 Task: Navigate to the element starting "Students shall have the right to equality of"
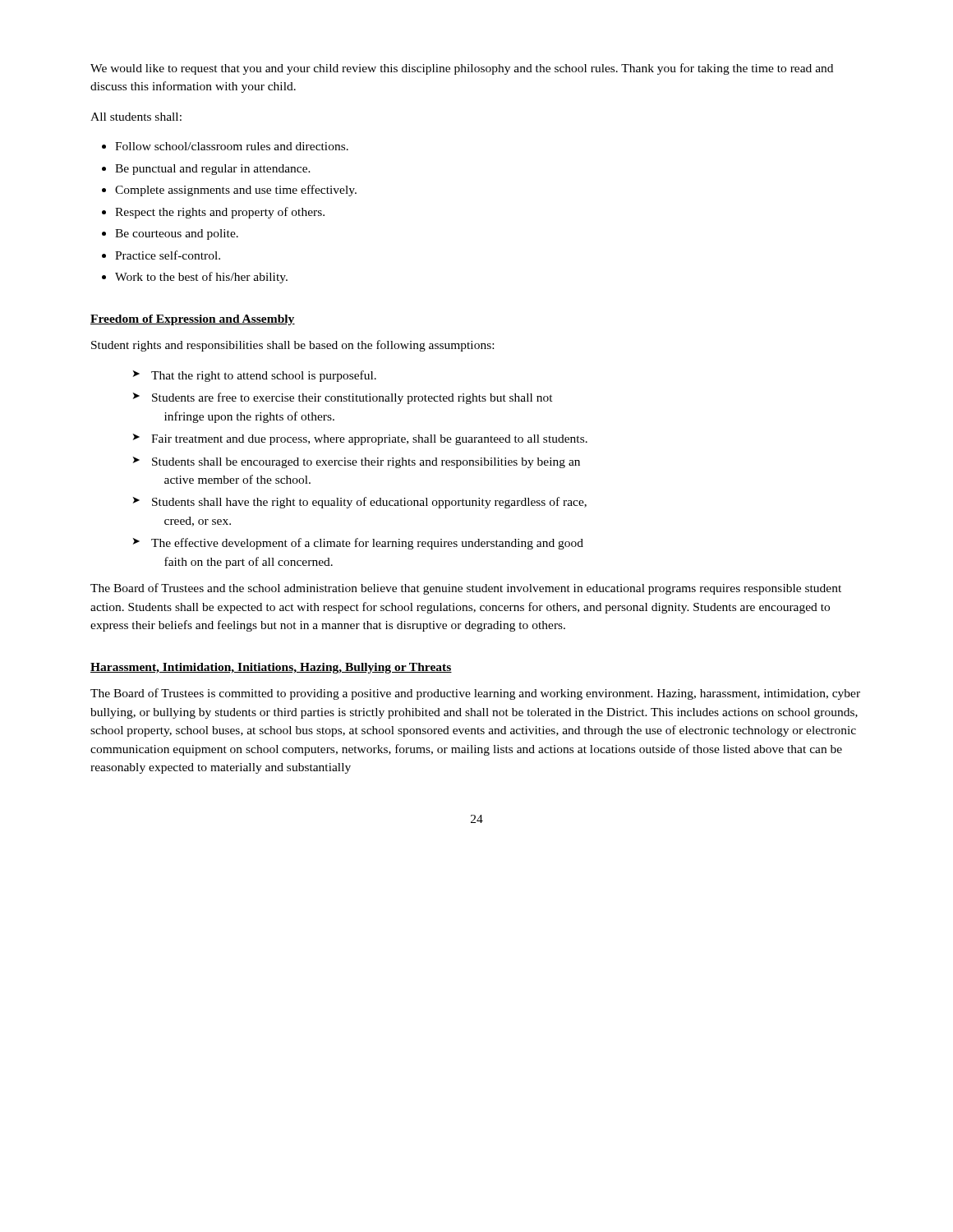point(369,511)
